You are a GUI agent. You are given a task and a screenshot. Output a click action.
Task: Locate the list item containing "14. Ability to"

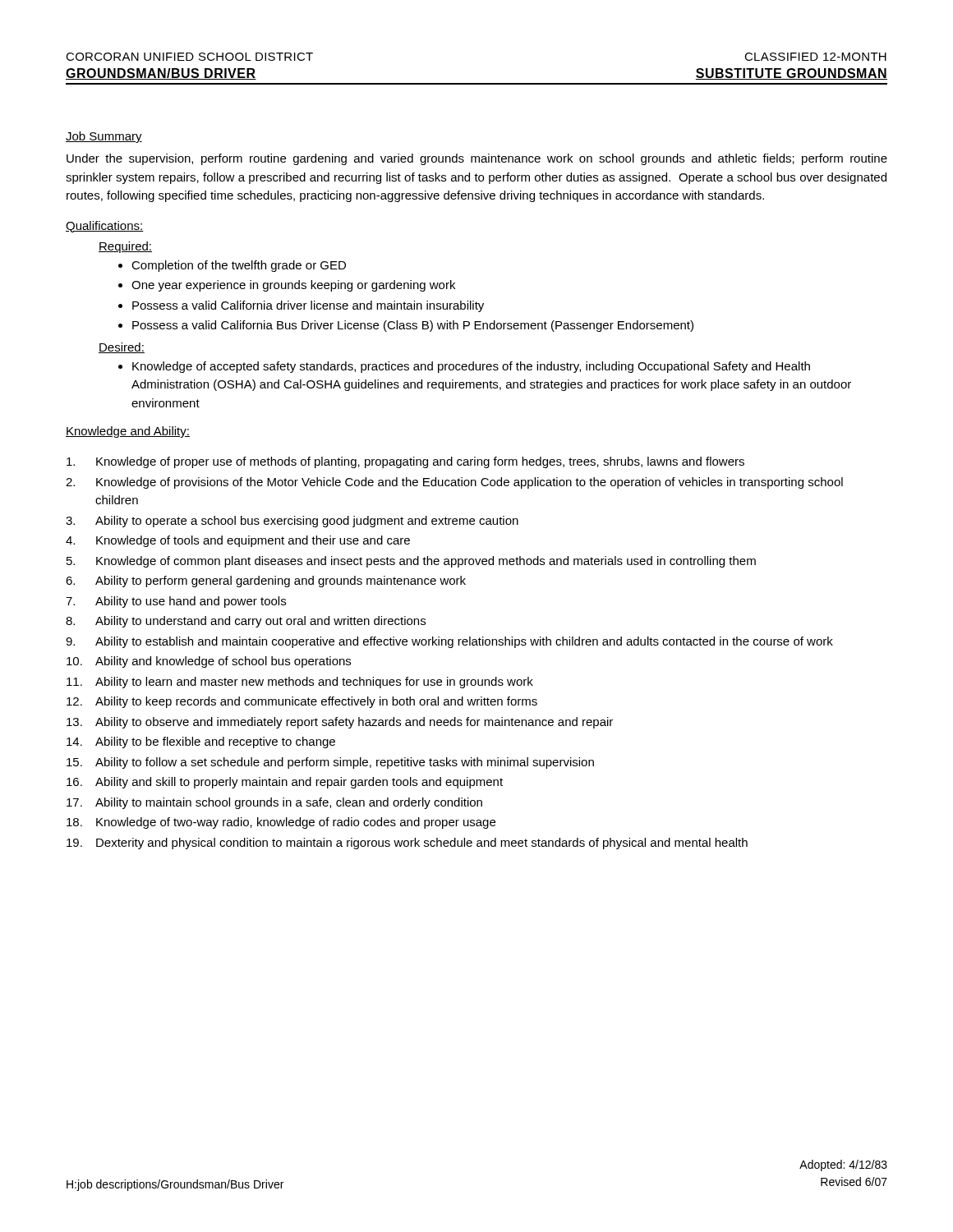tap(201, 742)
